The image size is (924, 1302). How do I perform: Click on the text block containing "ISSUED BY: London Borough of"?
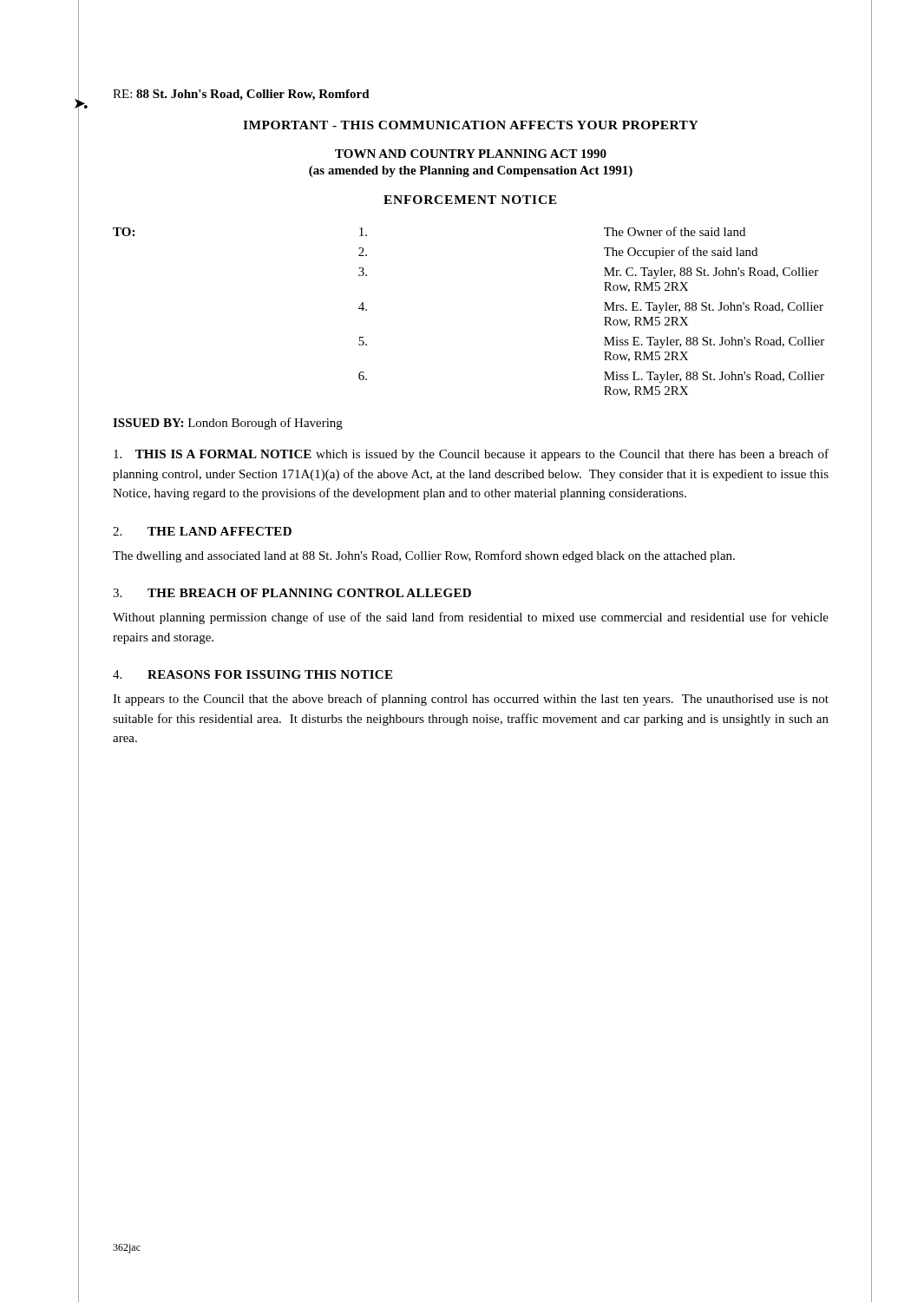pyautogui.click(x=228, y=423)
